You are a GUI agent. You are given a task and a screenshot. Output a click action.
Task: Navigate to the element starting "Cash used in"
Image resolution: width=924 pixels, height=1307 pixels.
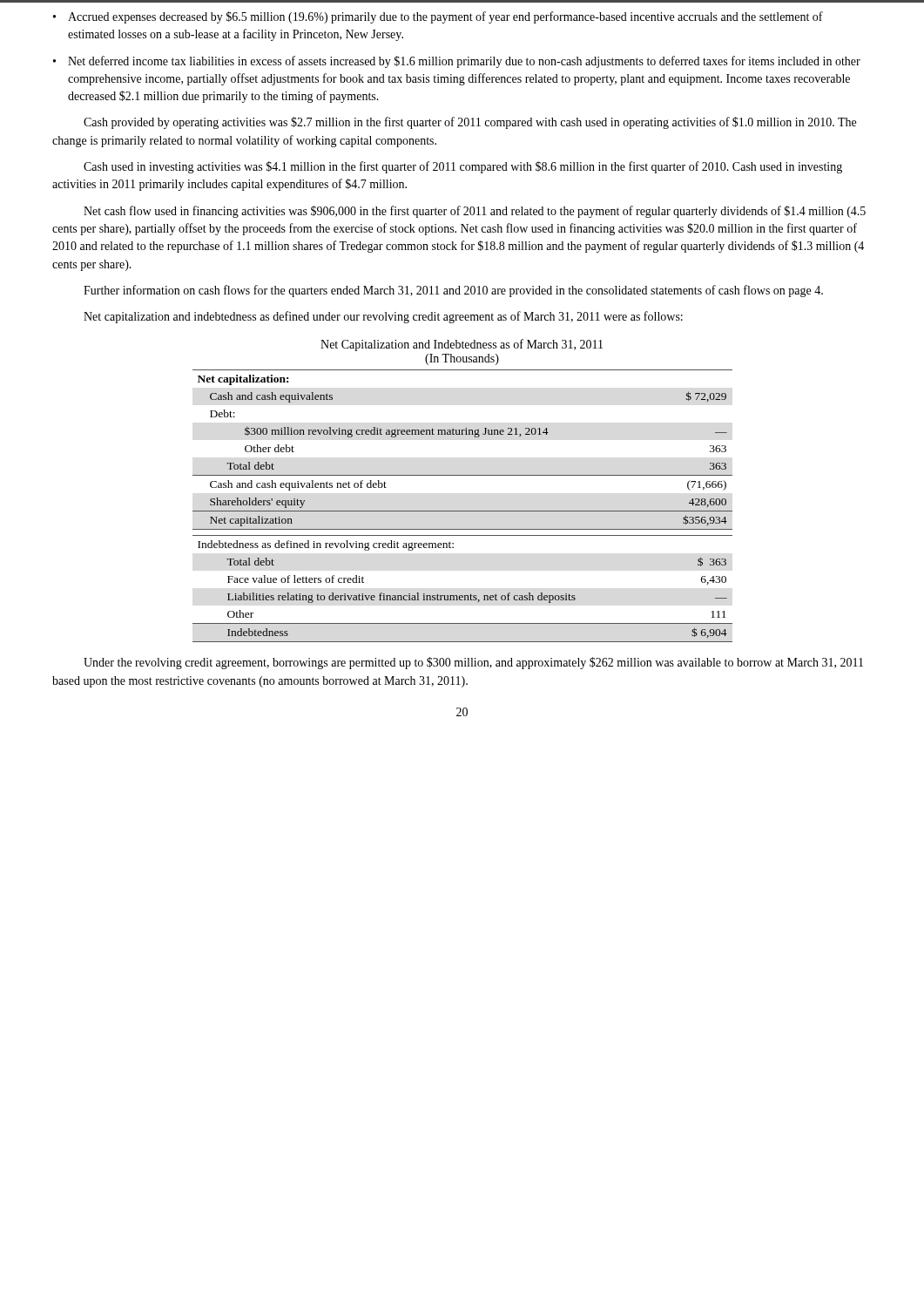coord(447,176)
